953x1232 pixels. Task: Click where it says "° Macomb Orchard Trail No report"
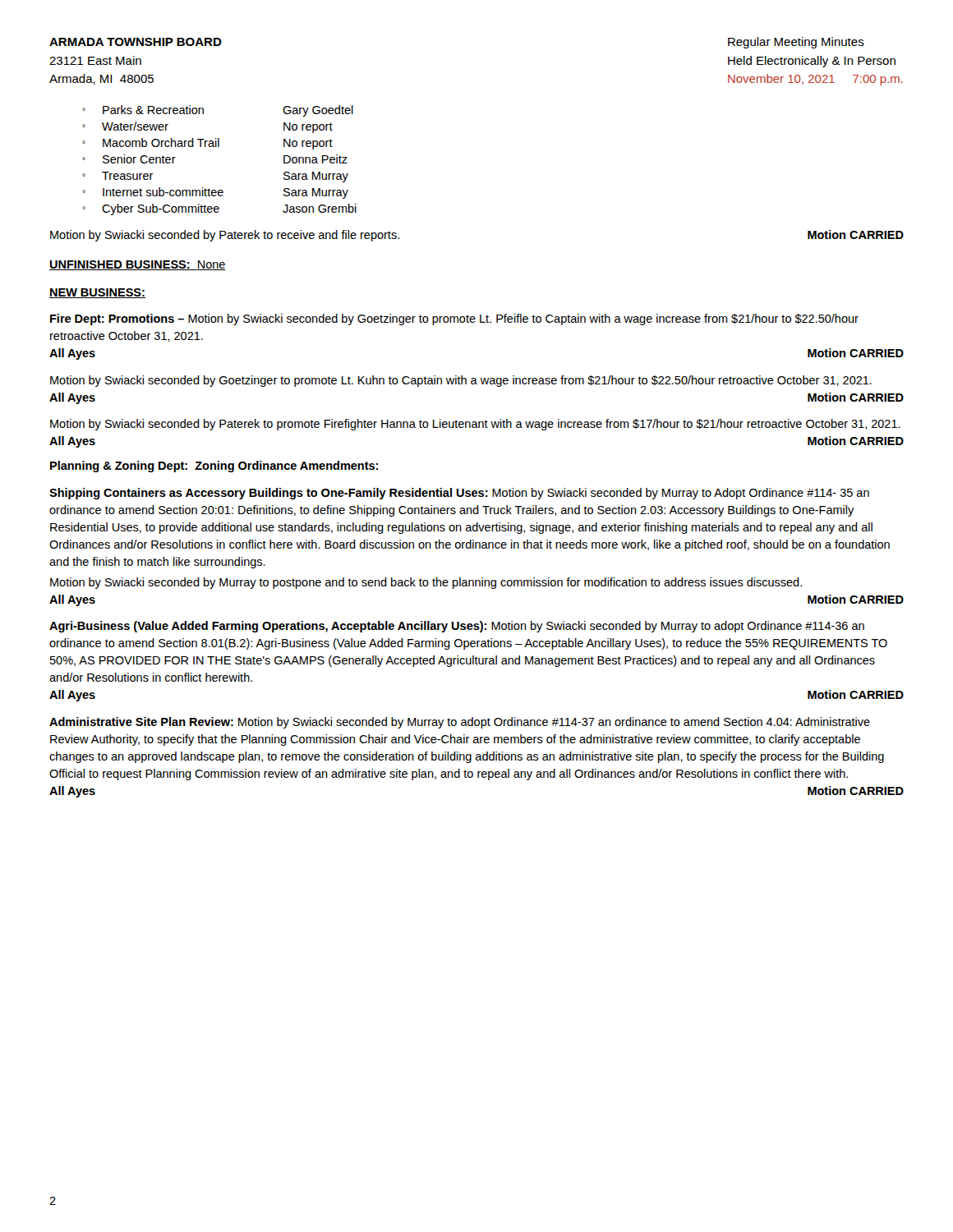click(207, 143)
